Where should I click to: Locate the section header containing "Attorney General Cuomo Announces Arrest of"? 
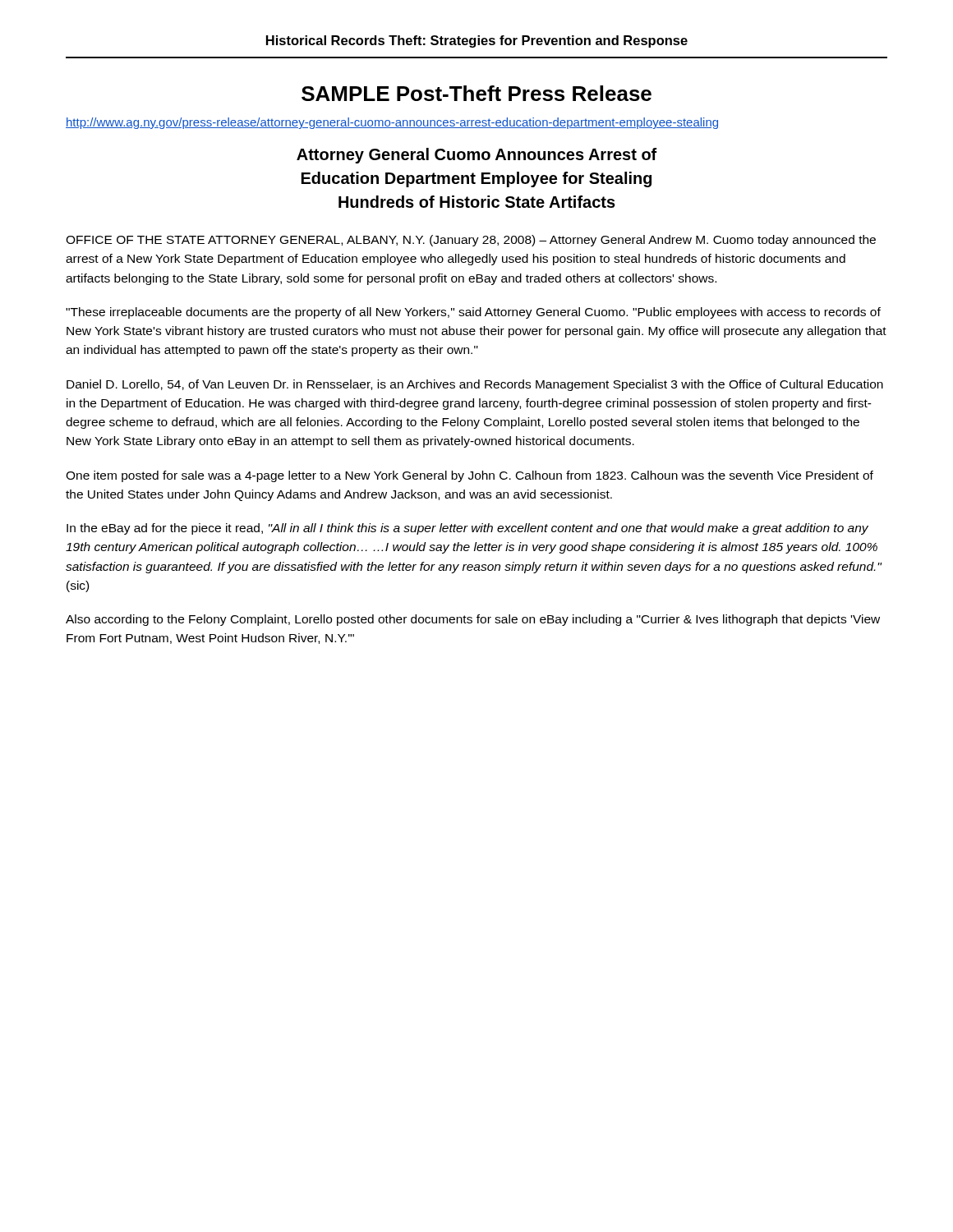476,154
